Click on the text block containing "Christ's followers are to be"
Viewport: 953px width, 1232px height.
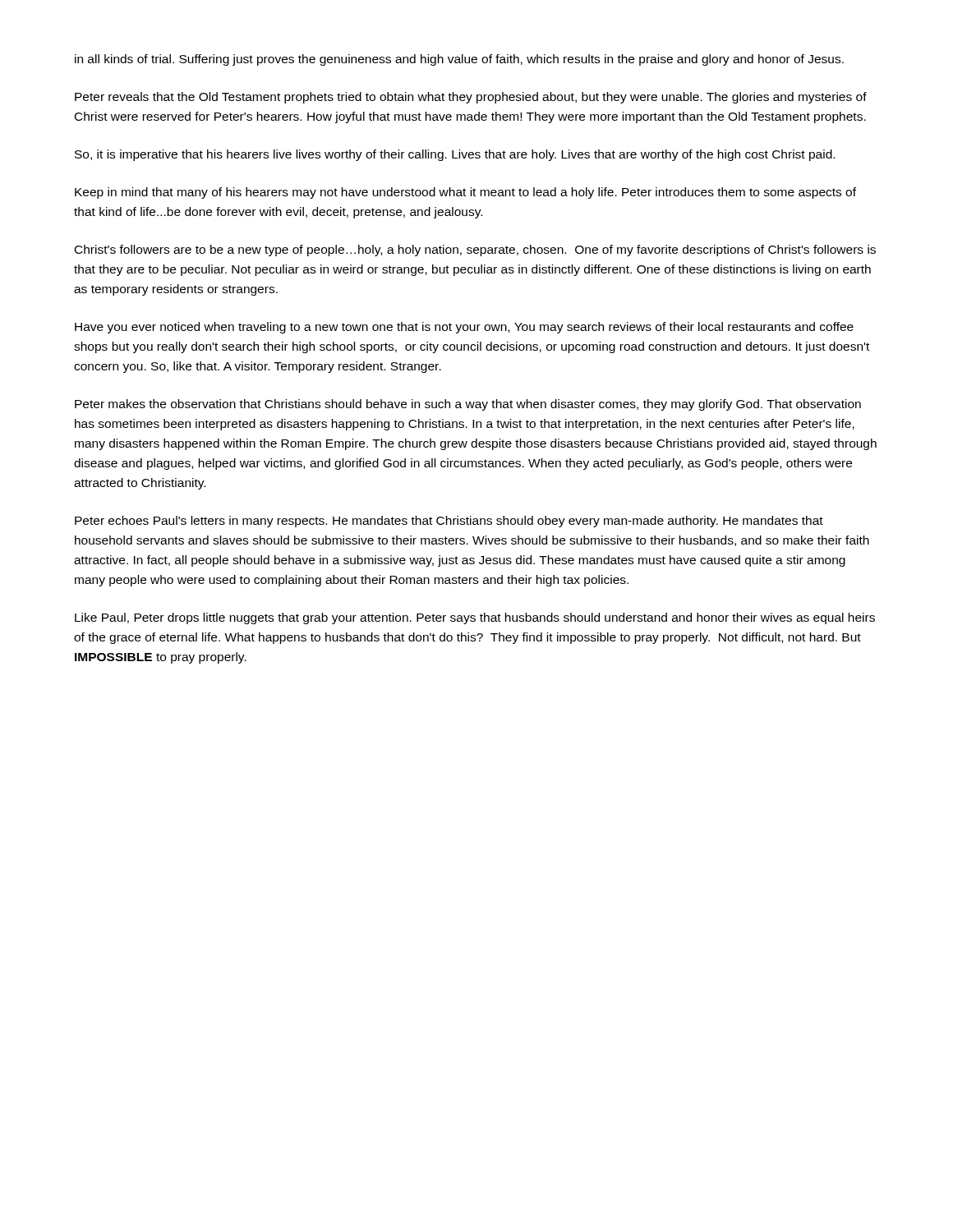475,269
